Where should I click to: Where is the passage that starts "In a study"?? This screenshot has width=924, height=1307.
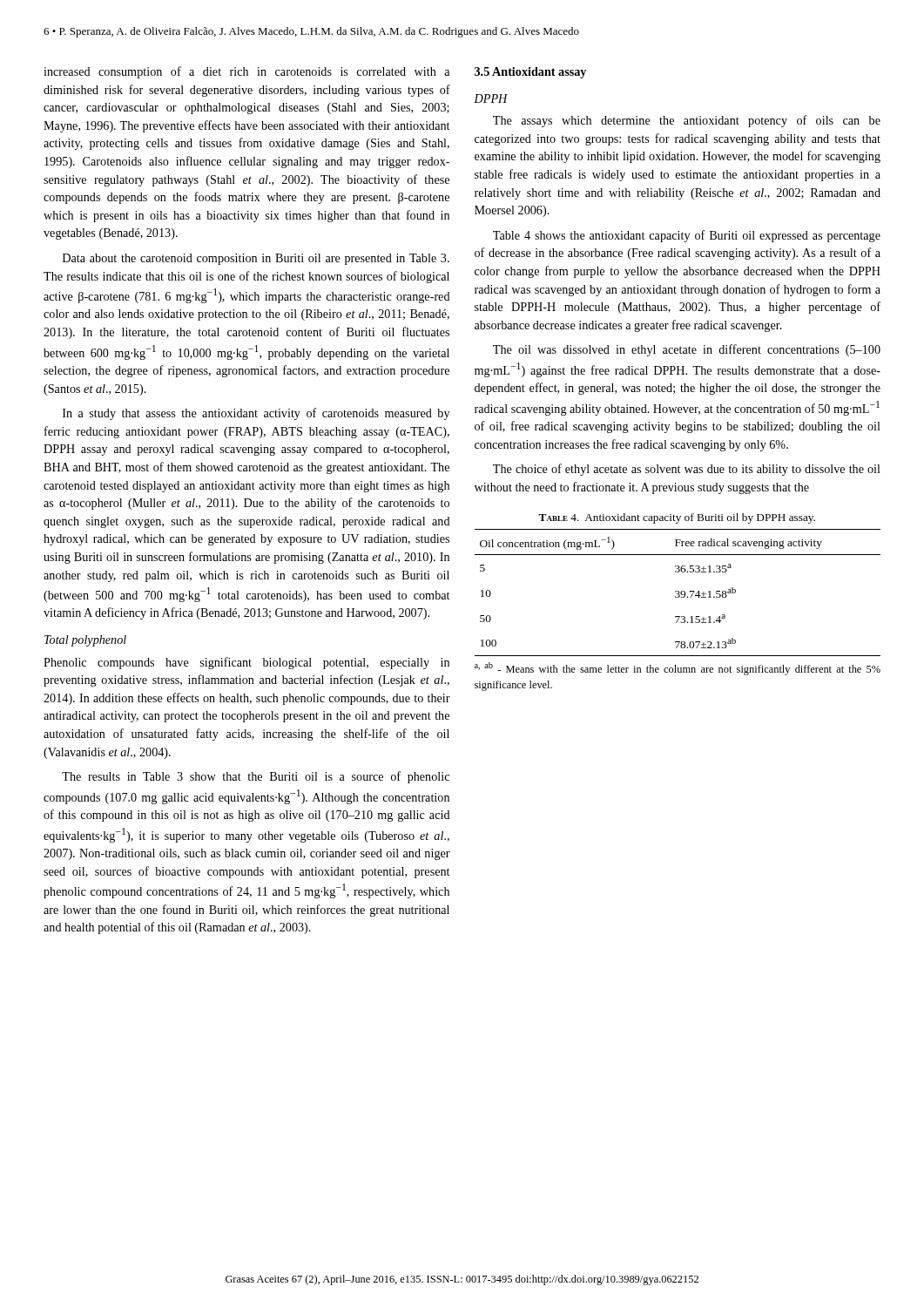247,513
